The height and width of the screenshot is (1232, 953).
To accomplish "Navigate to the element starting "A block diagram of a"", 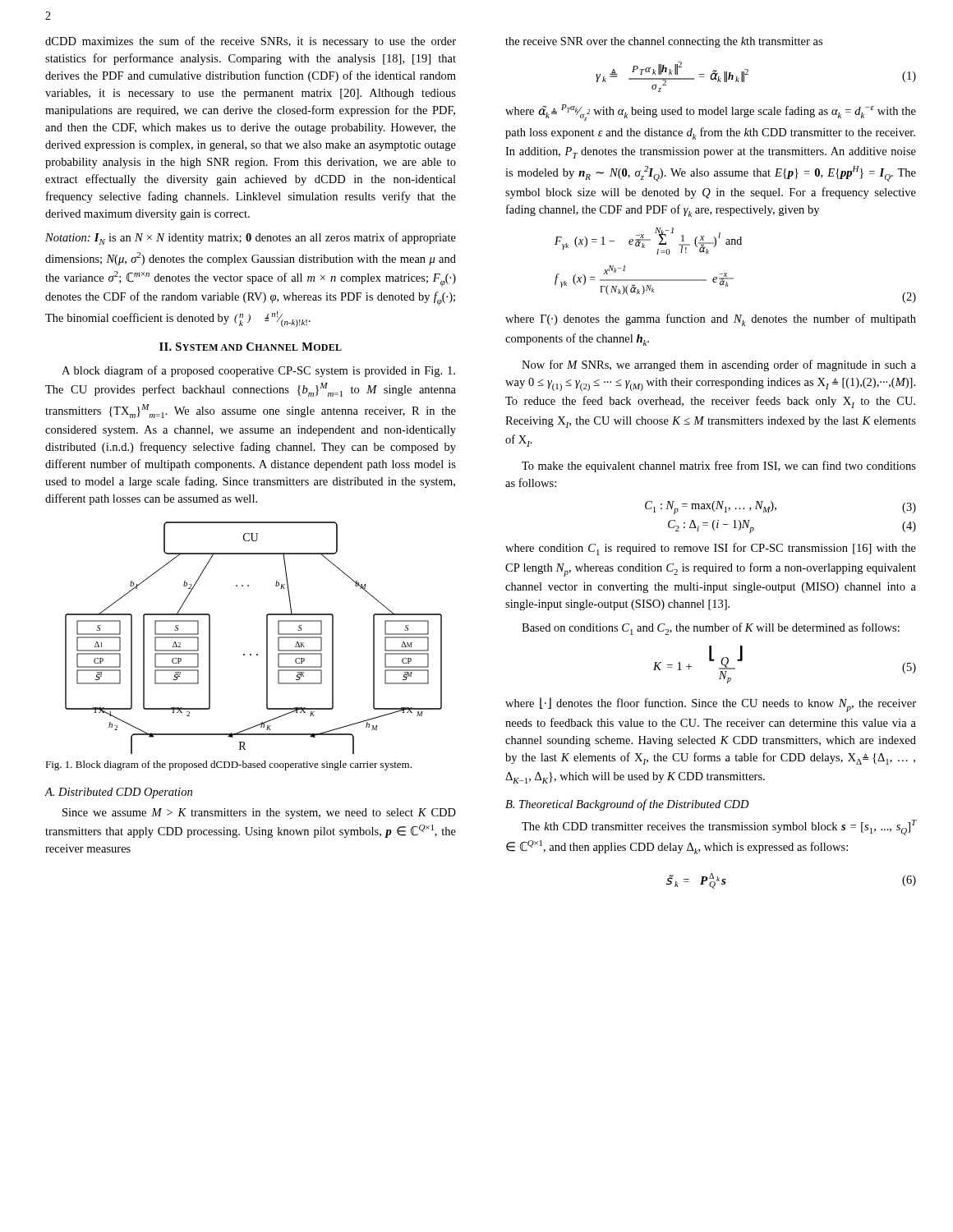I will 251,435.
